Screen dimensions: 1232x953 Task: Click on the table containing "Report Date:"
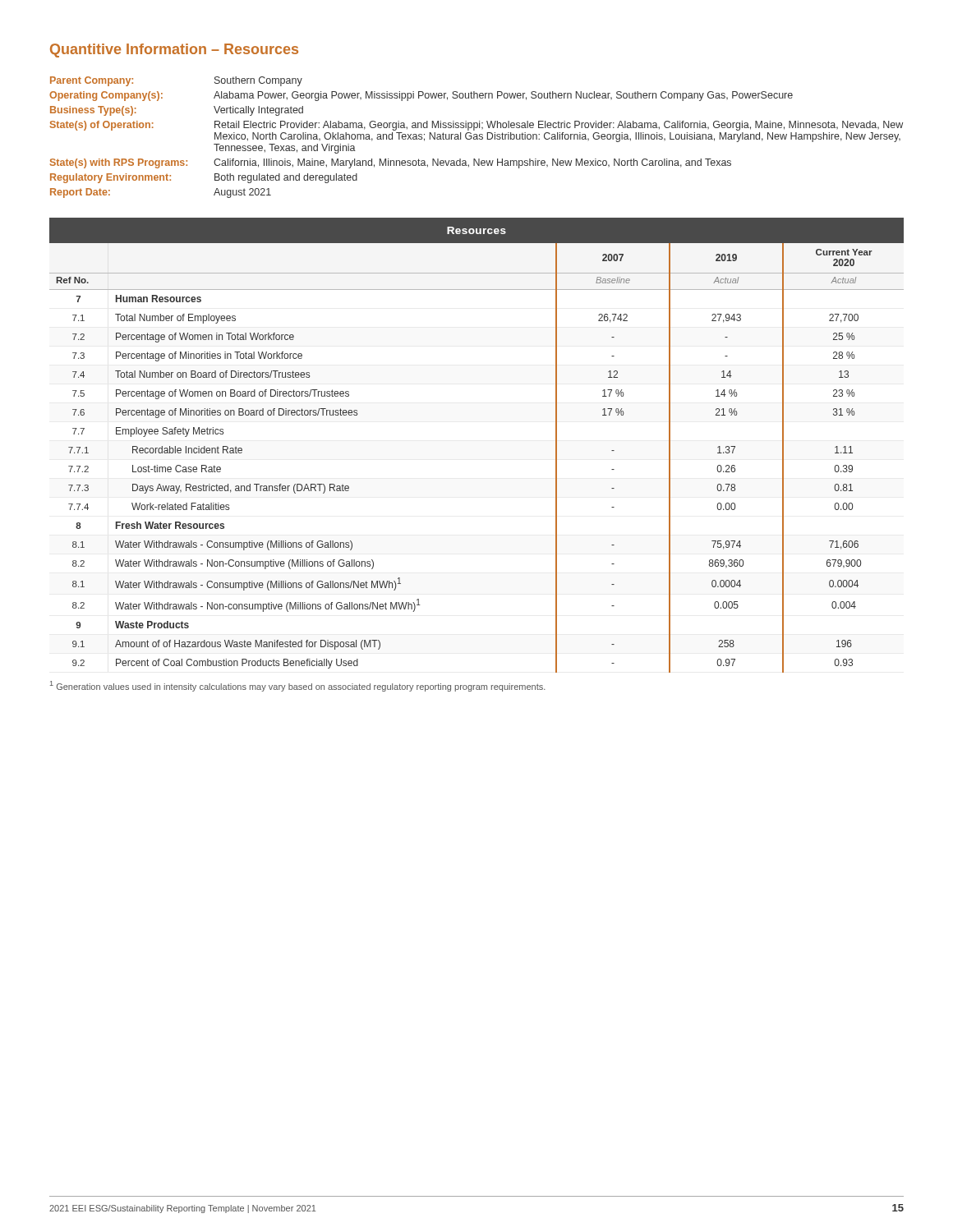click(476, 136)
